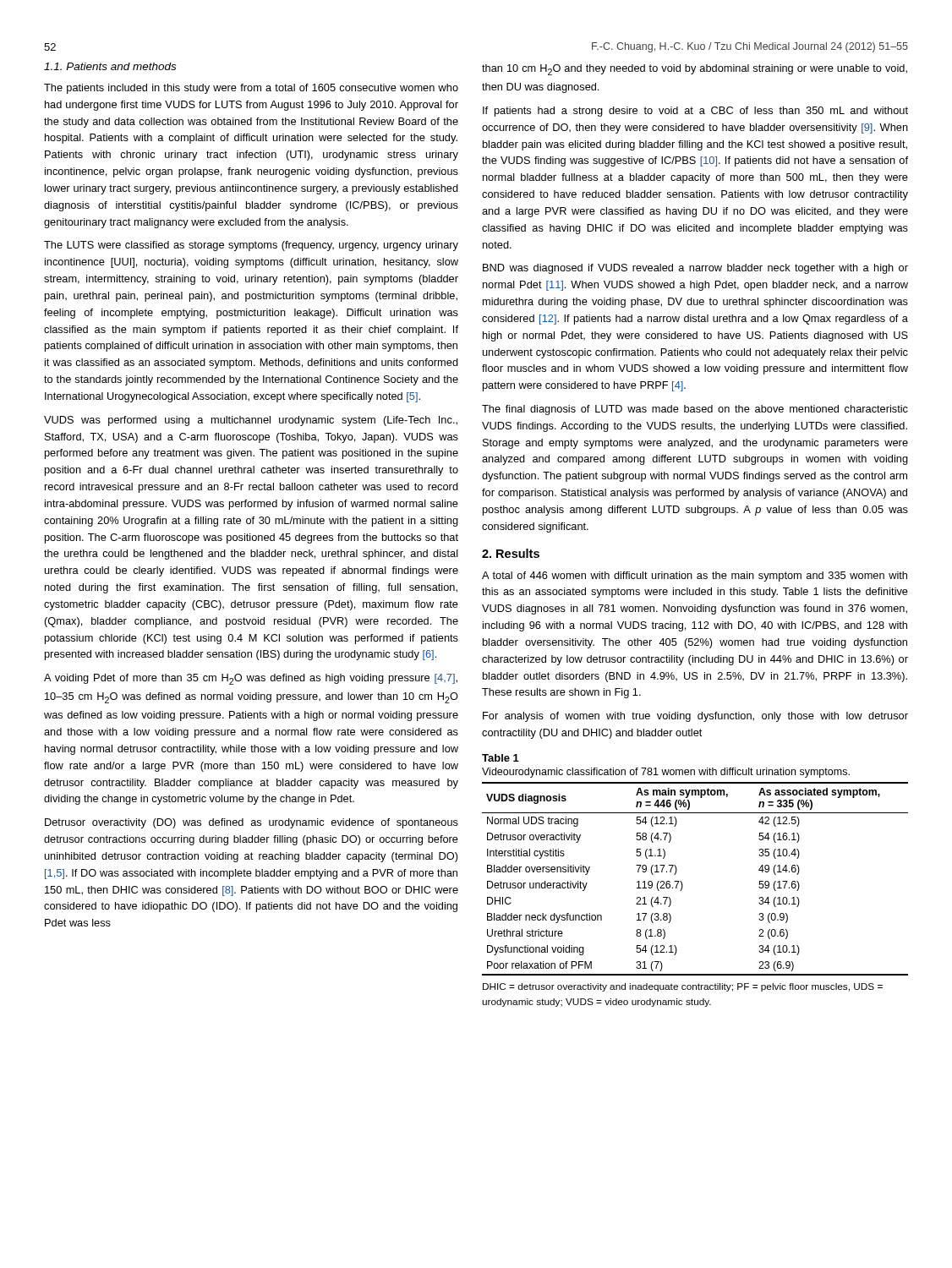Locate the footnote

click(x=682, y=994)
